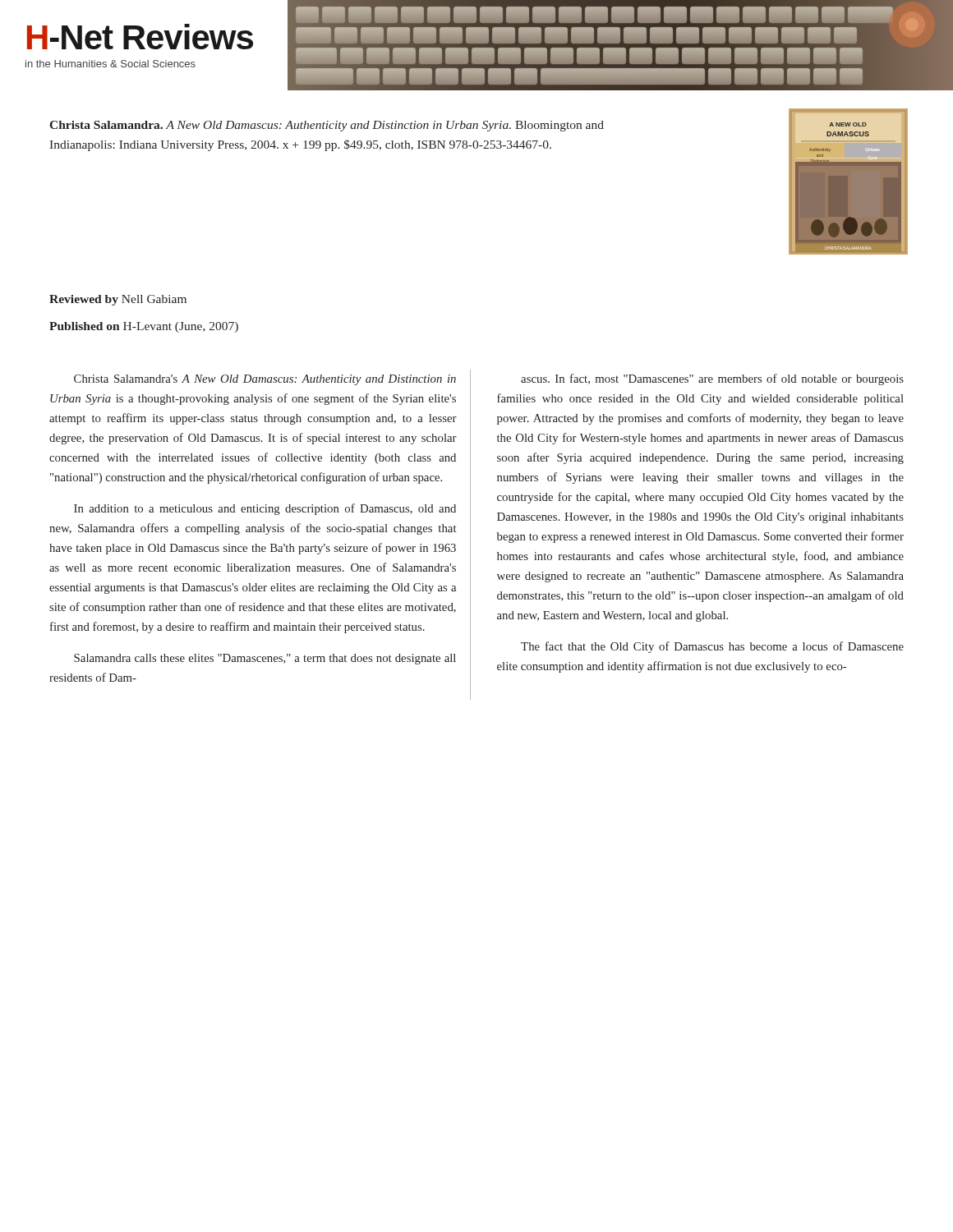Navigate to the region starting "Christa Salamandra's A New Old Damascus: Authenticity and"
953x1232 pixels.
point(253,529)
